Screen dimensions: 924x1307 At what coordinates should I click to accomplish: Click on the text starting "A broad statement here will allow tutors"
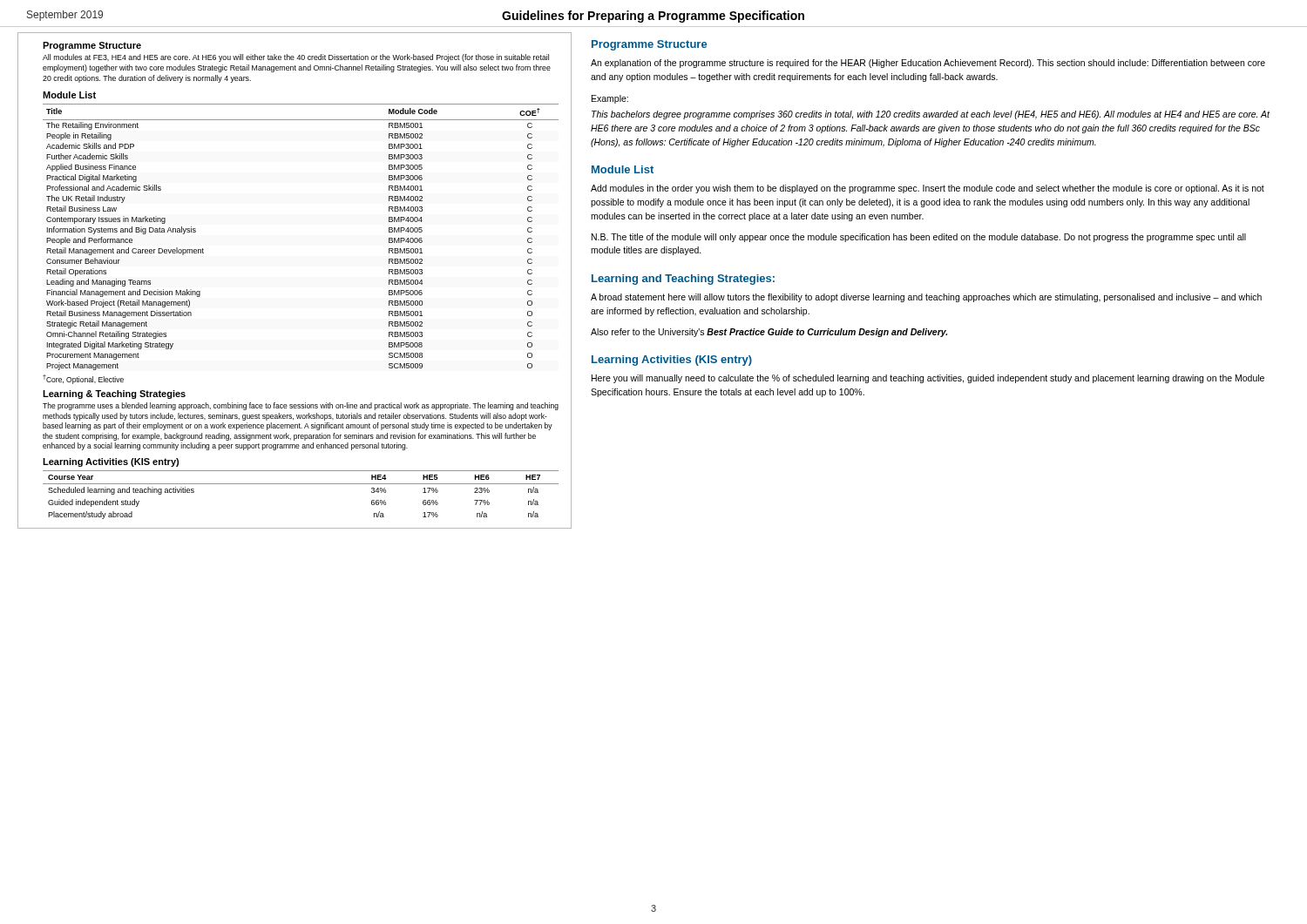[x=926, y=304]
